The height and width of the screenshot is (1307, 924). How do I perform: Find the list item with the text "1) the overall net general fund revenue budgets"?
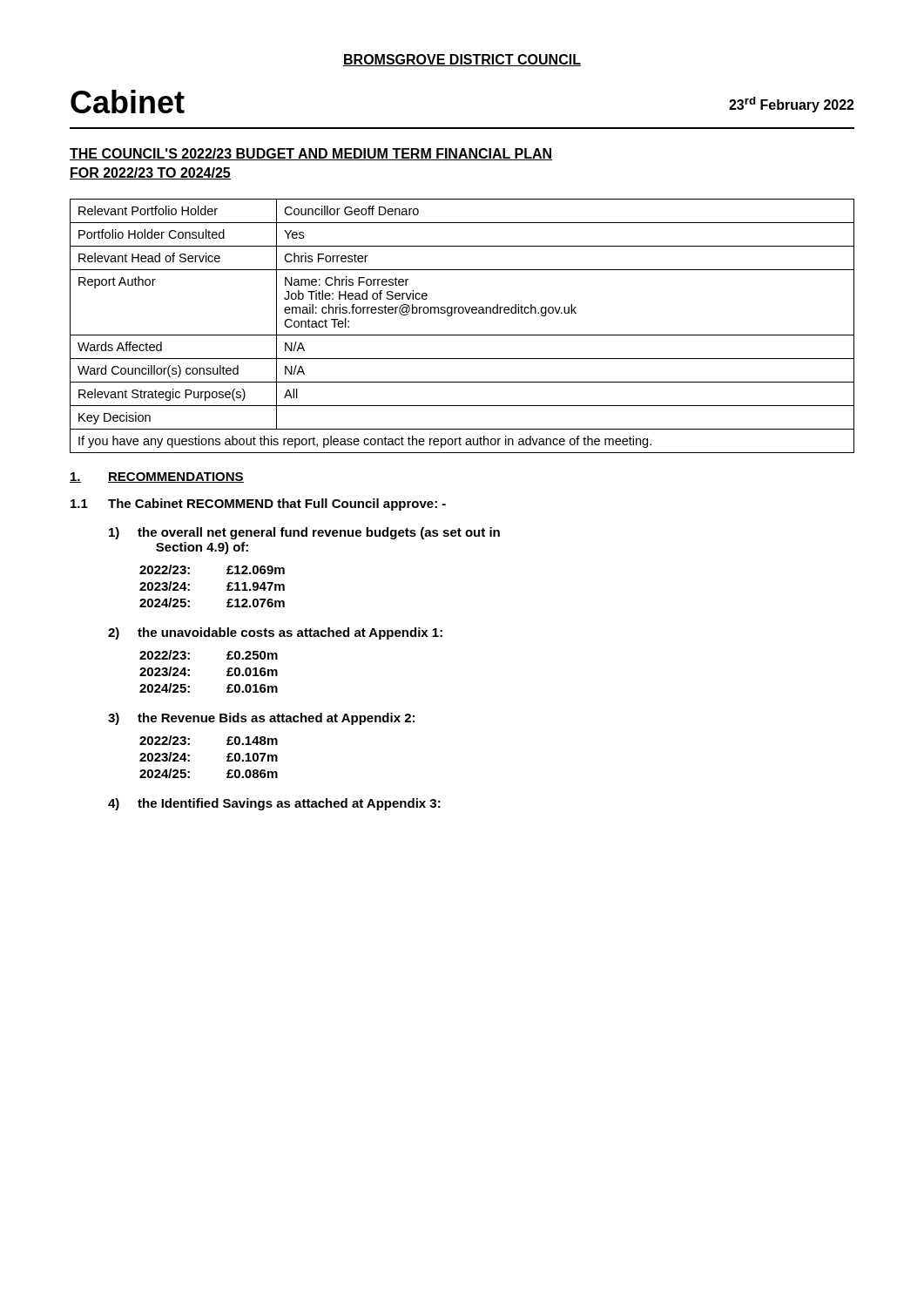304,533
